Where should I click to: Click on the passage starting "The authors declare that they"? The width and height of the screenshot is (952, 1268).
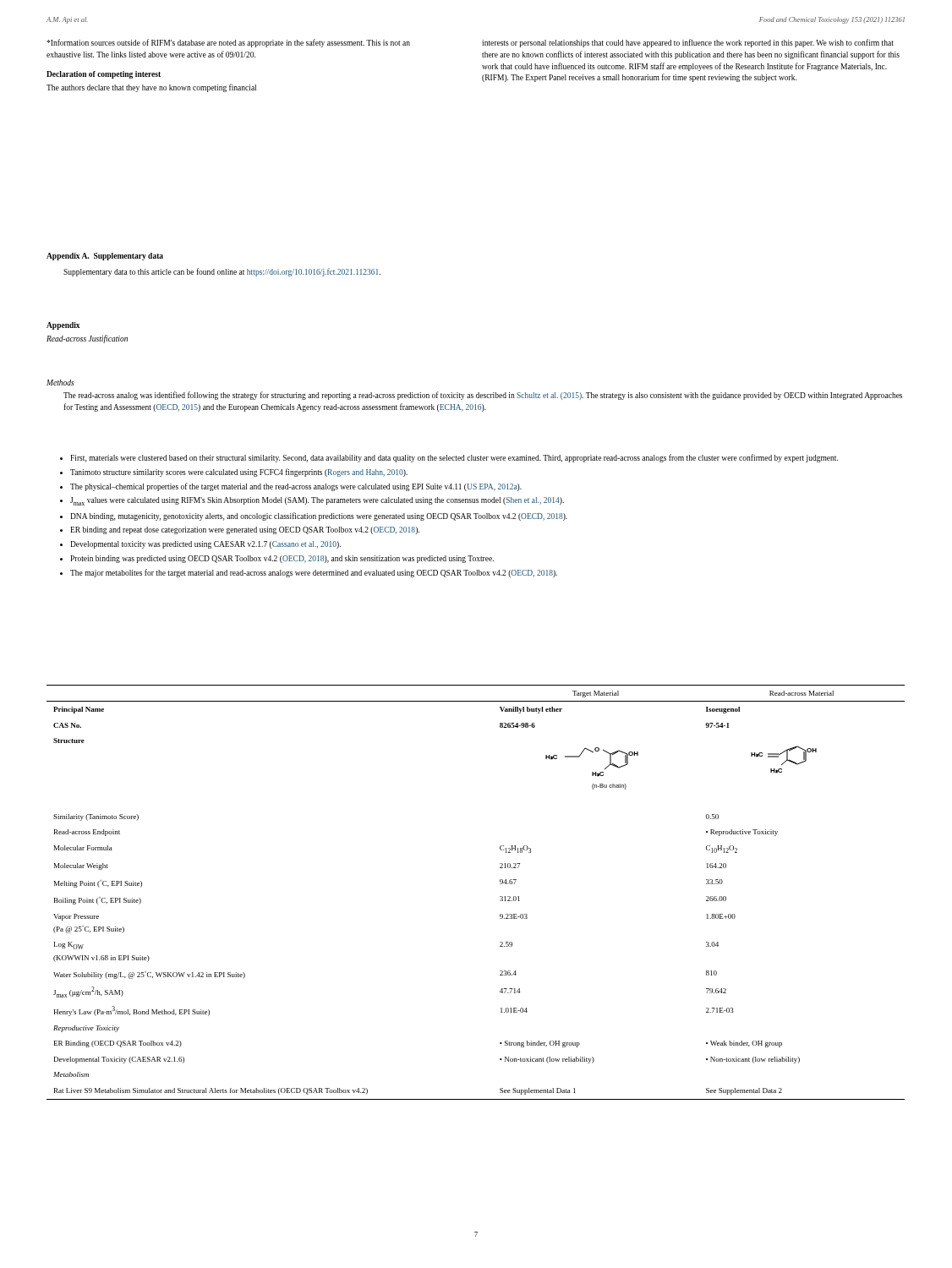point(152,88)
